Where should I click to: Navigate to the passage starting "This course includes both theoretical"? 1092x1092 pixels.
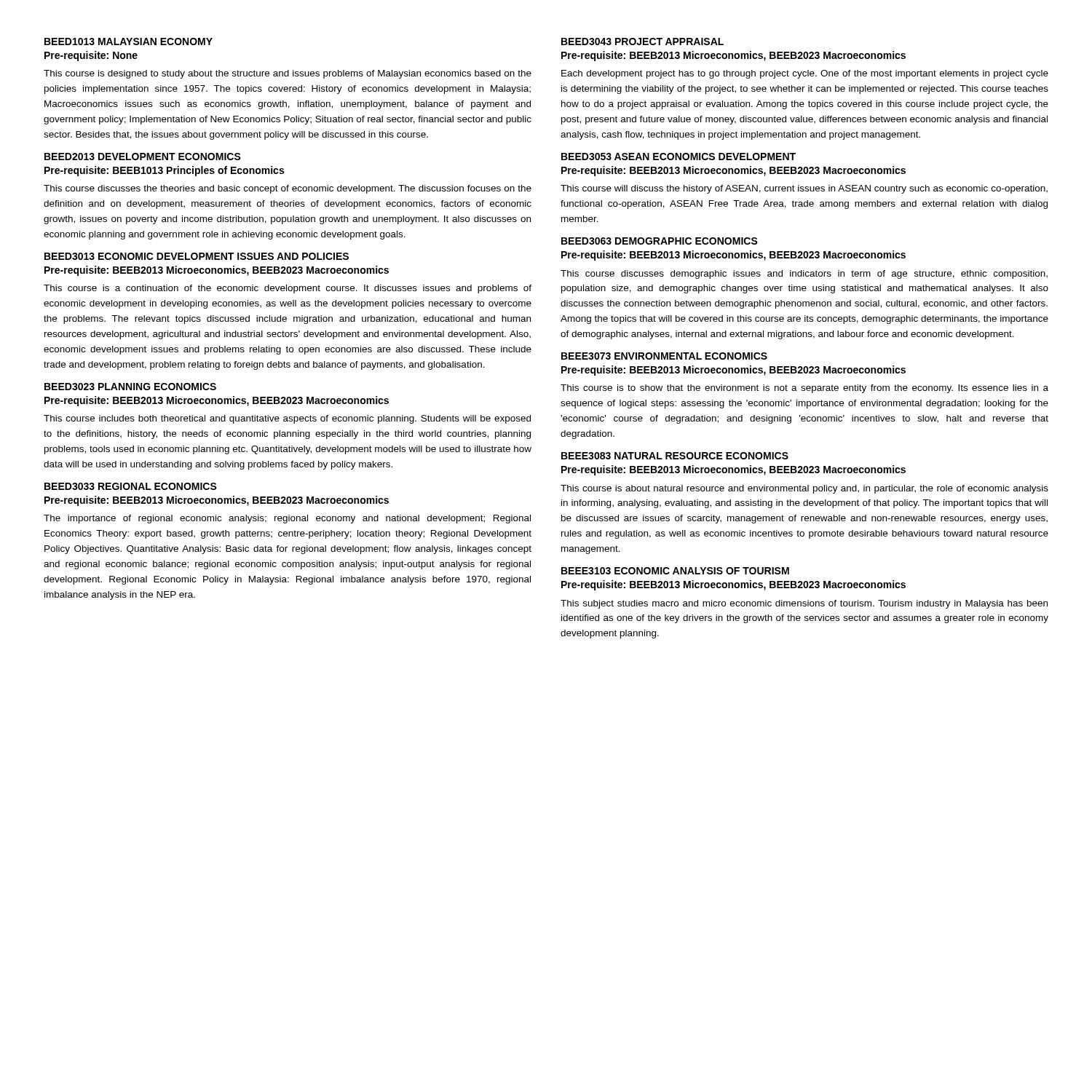(288, 441)
